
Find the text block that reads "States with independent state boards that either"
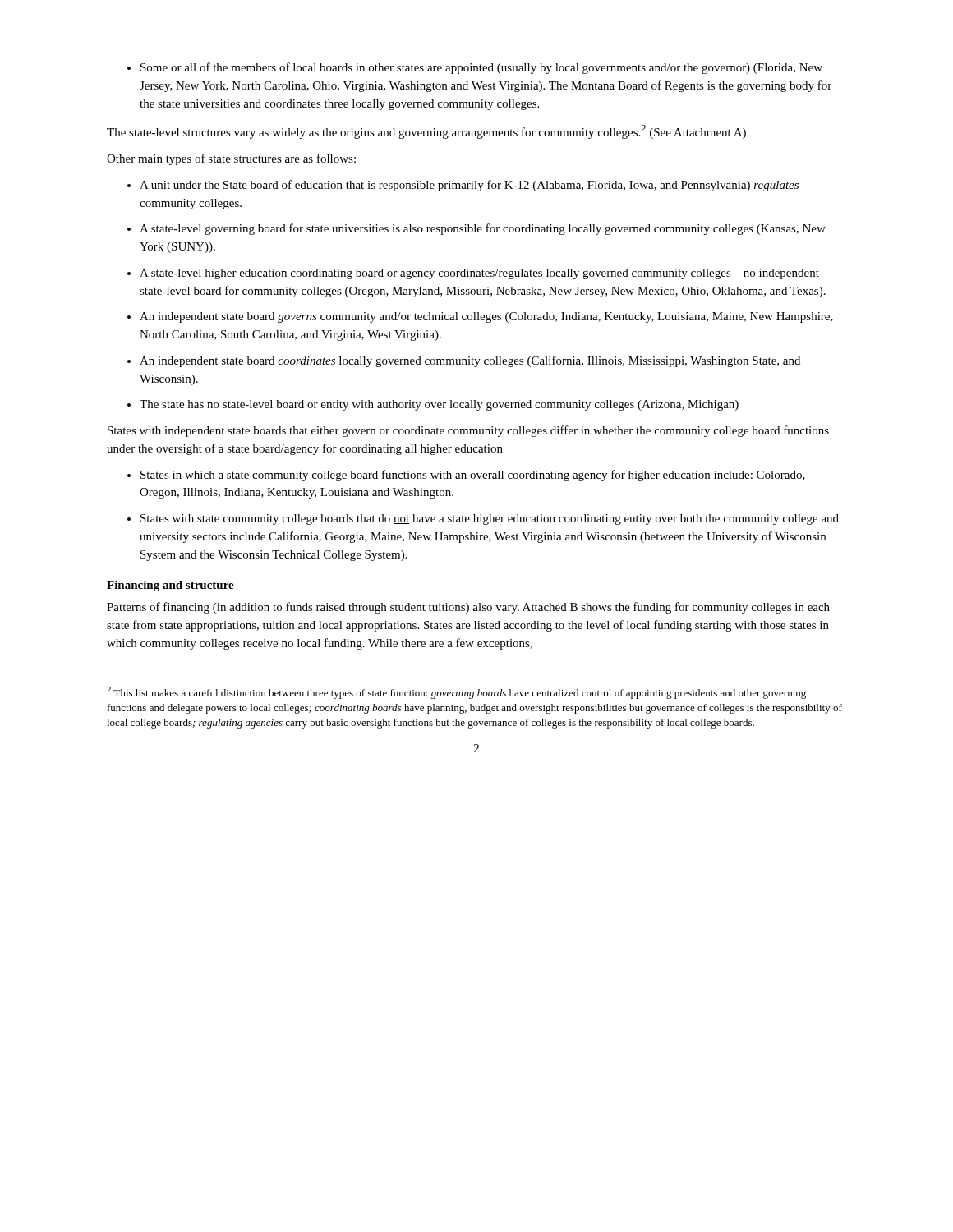[476, 440]
